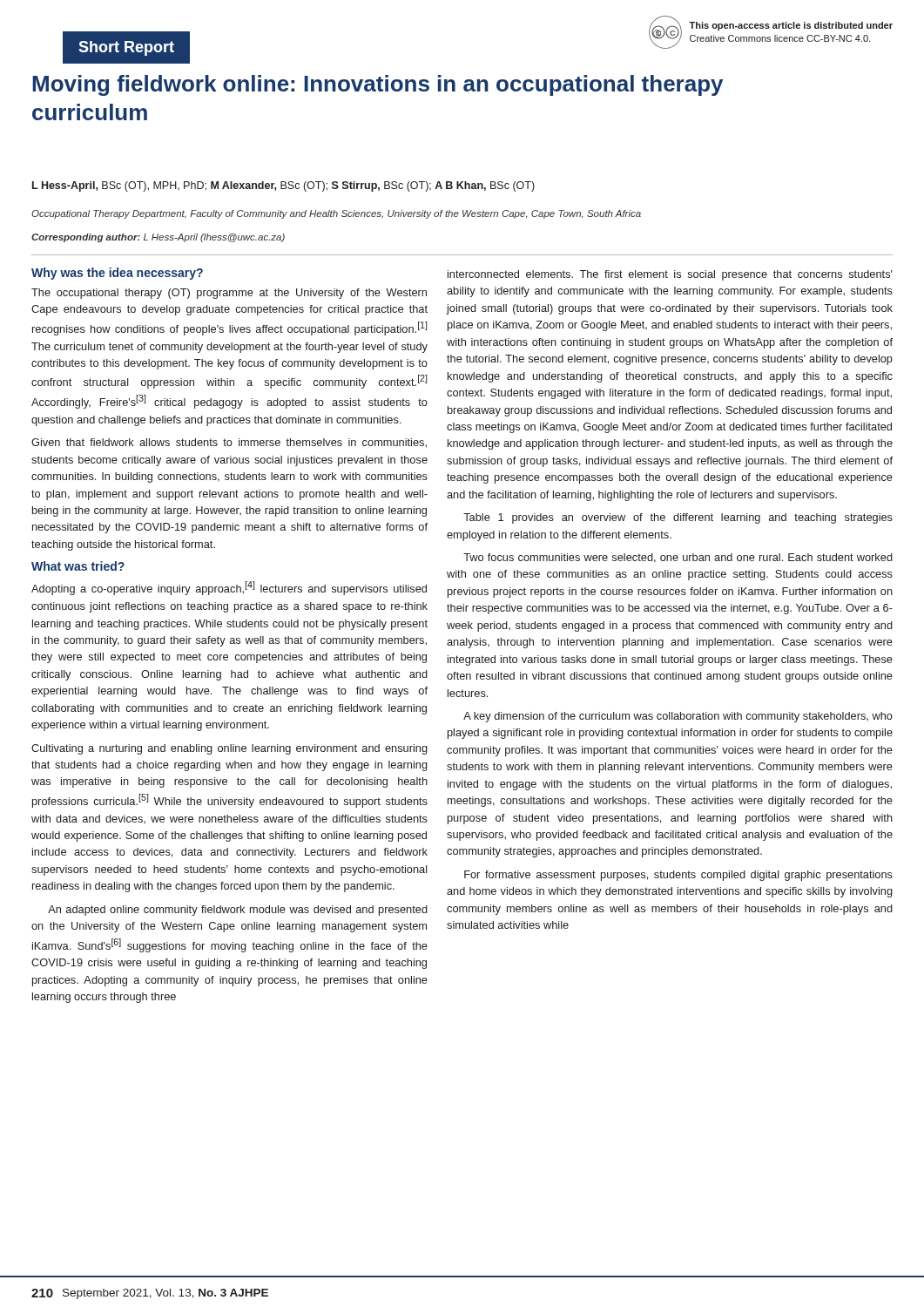Point to the block beginning "The occupational therapy (OT) programme at the University"

tap(229, 418)
